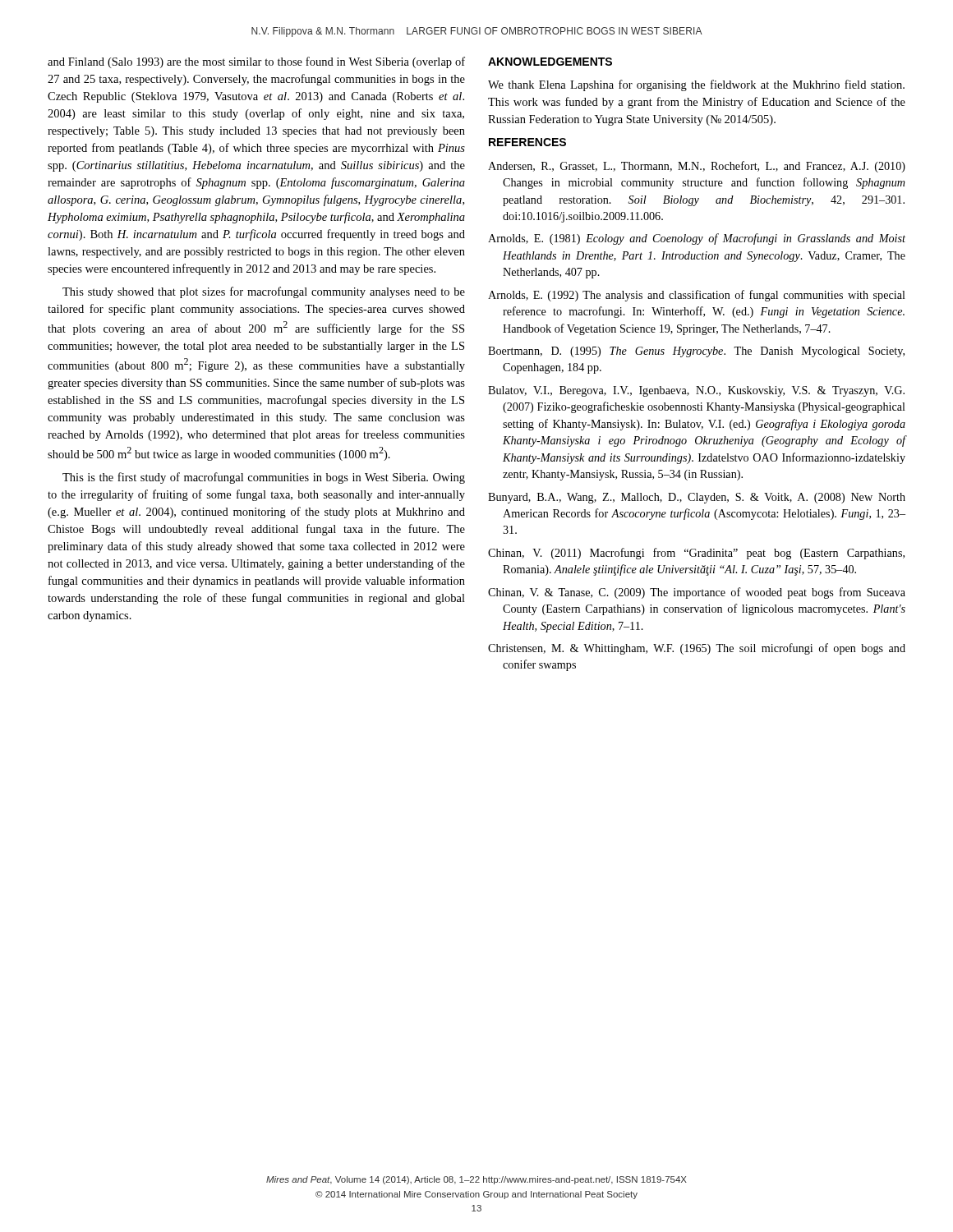Point to the block beginning "We thank Elena Lapshina"
This screenshot has height=1232, width=953.
pos(697,103)
